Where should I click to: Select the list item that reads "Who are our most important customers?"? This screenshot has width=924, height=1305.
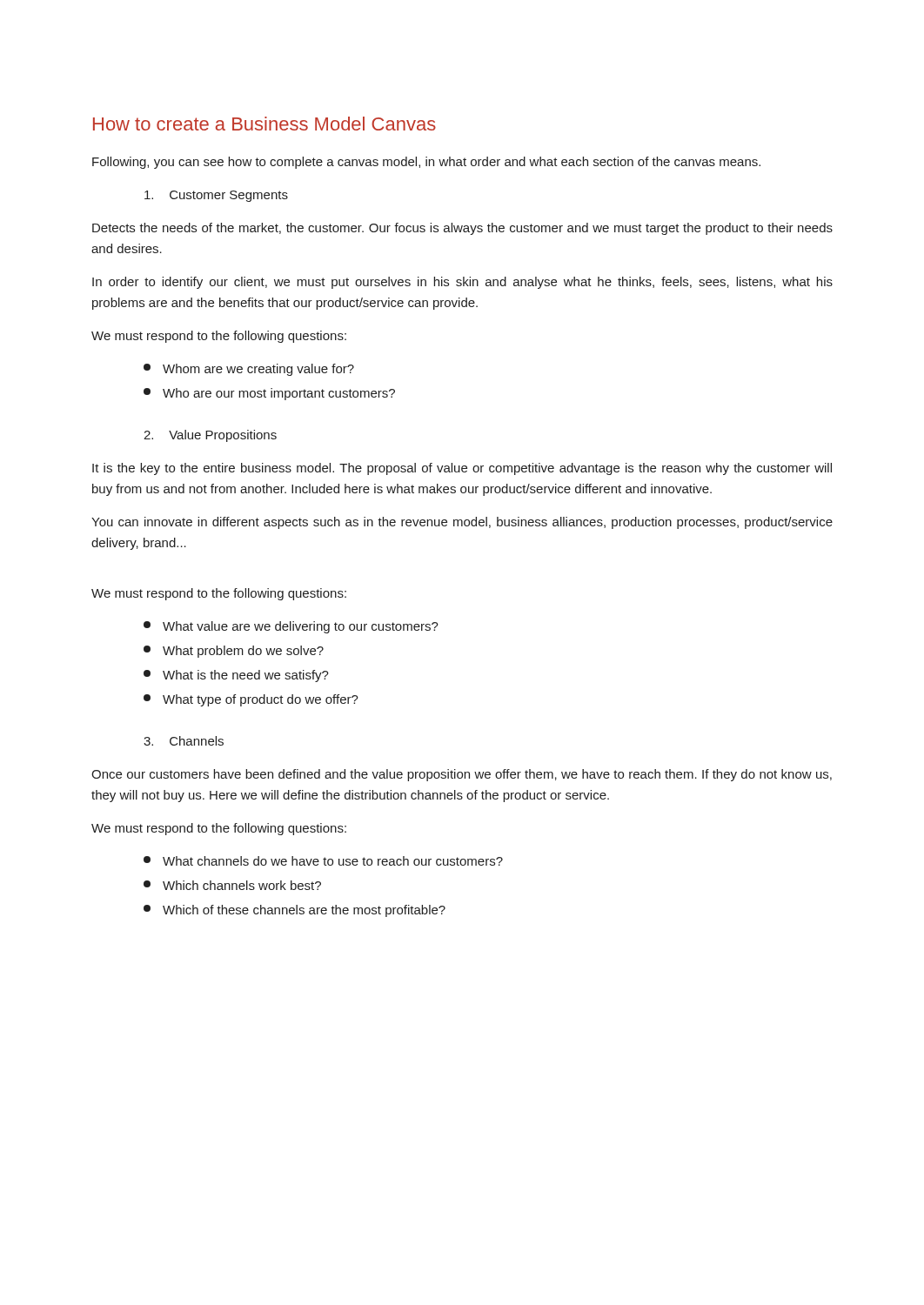pos(270,393)
